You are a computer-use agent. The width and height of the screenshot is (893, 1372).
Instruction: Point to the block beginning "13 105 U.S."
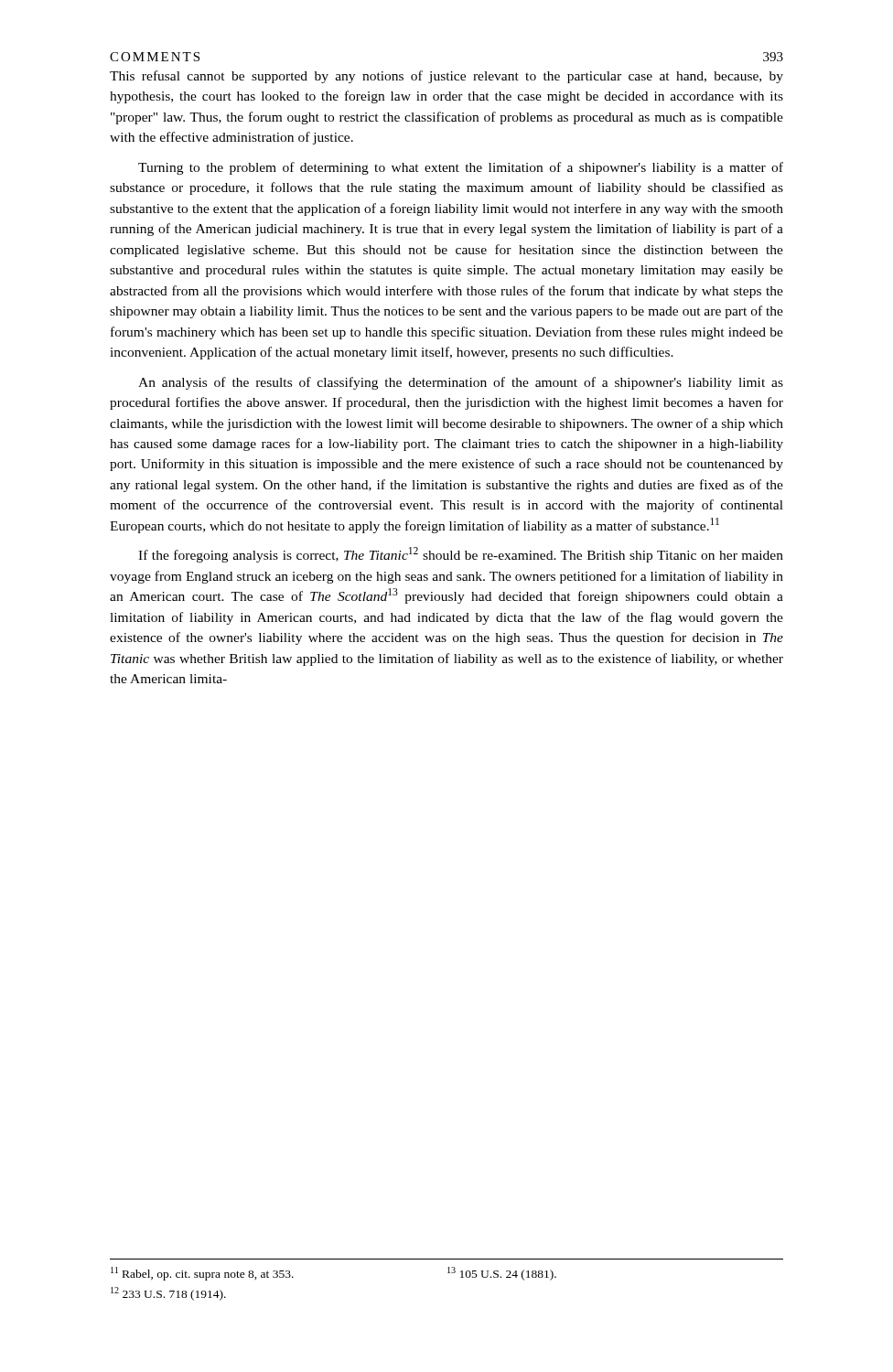pos(502,1273)
